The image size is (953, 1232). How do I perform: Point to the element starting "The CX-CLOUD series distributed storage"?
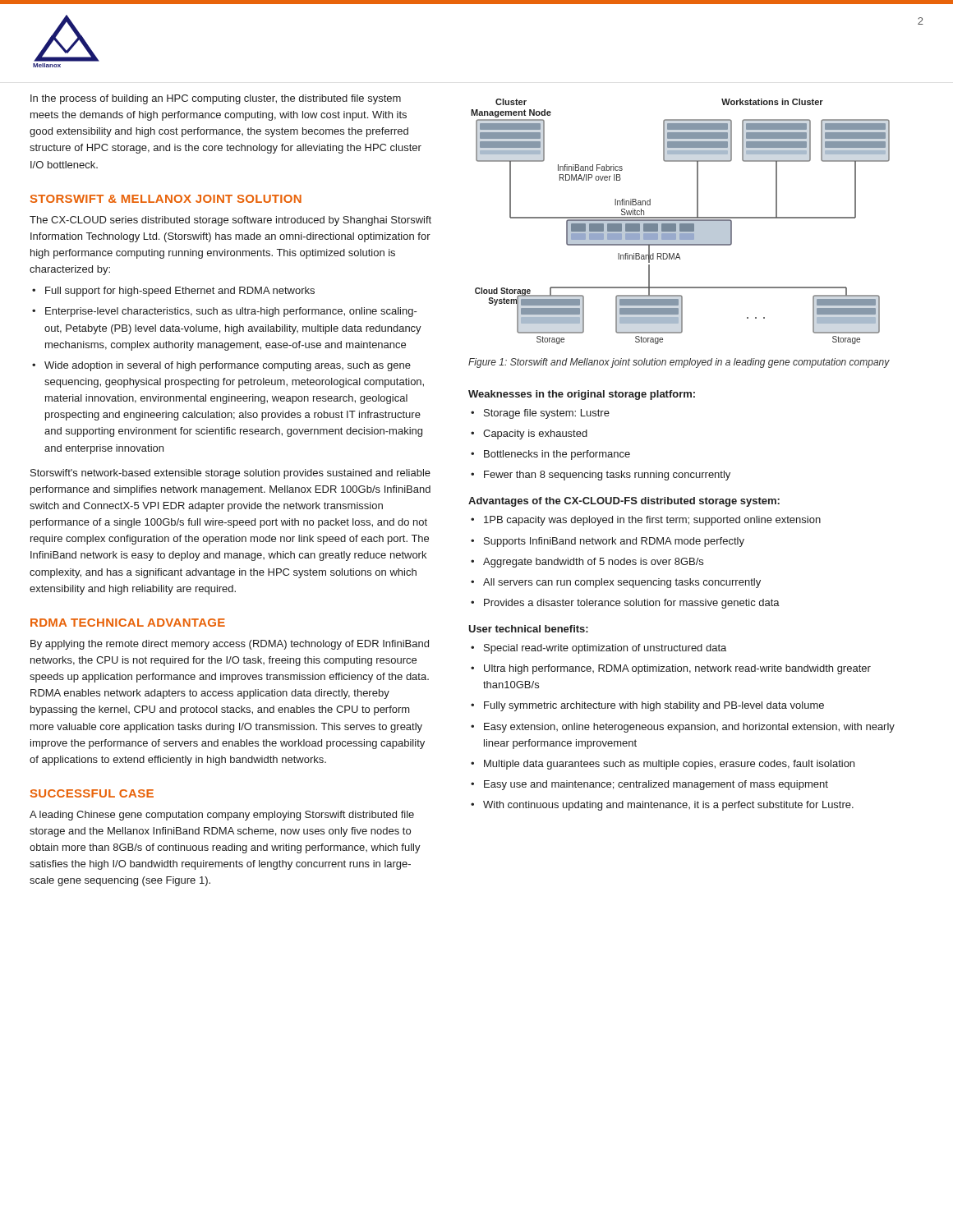tap(230, 244)
